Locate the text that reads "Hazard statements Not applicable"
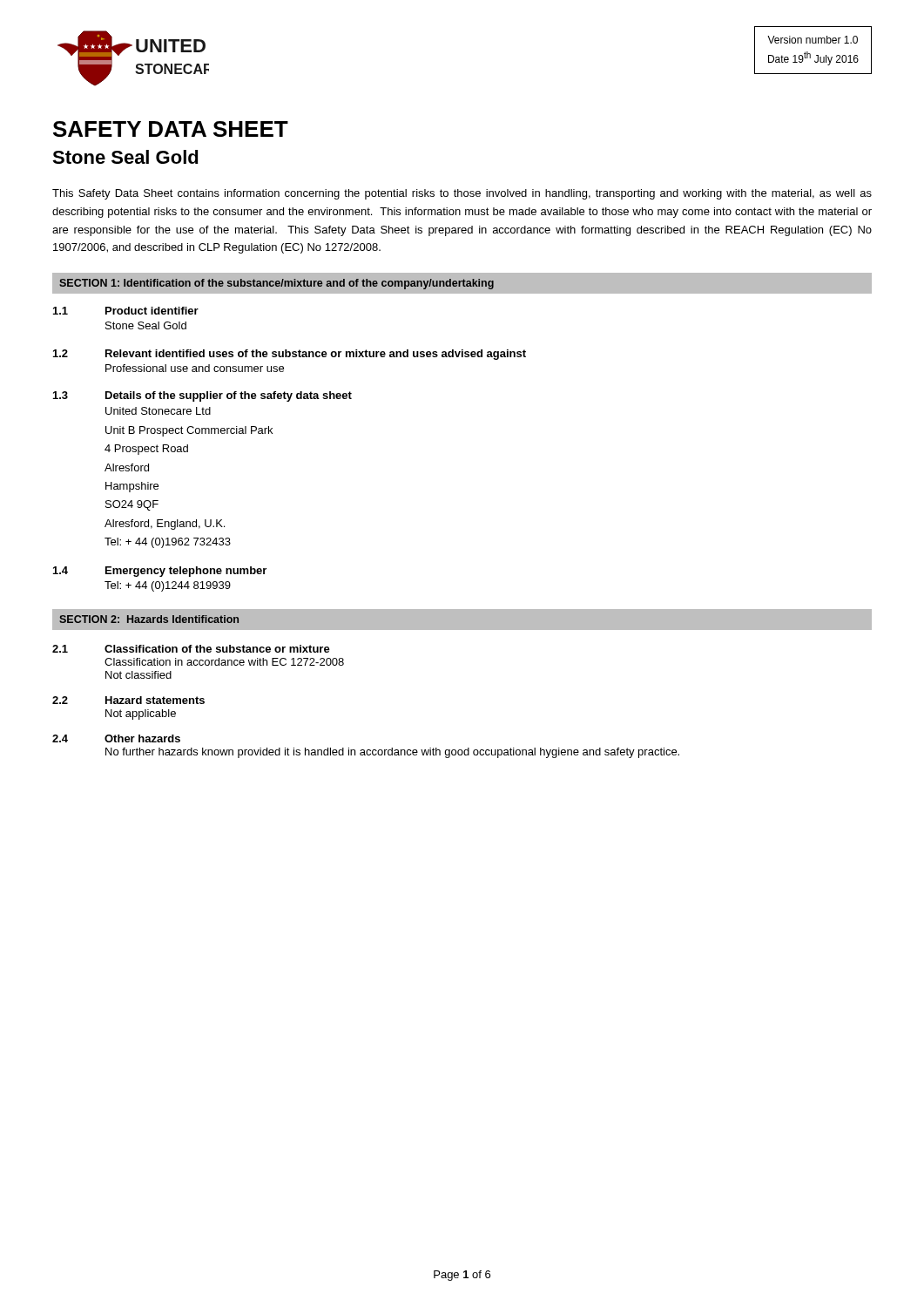The width and height of the screenshot is (924, 1307). (x=155, y=707)
